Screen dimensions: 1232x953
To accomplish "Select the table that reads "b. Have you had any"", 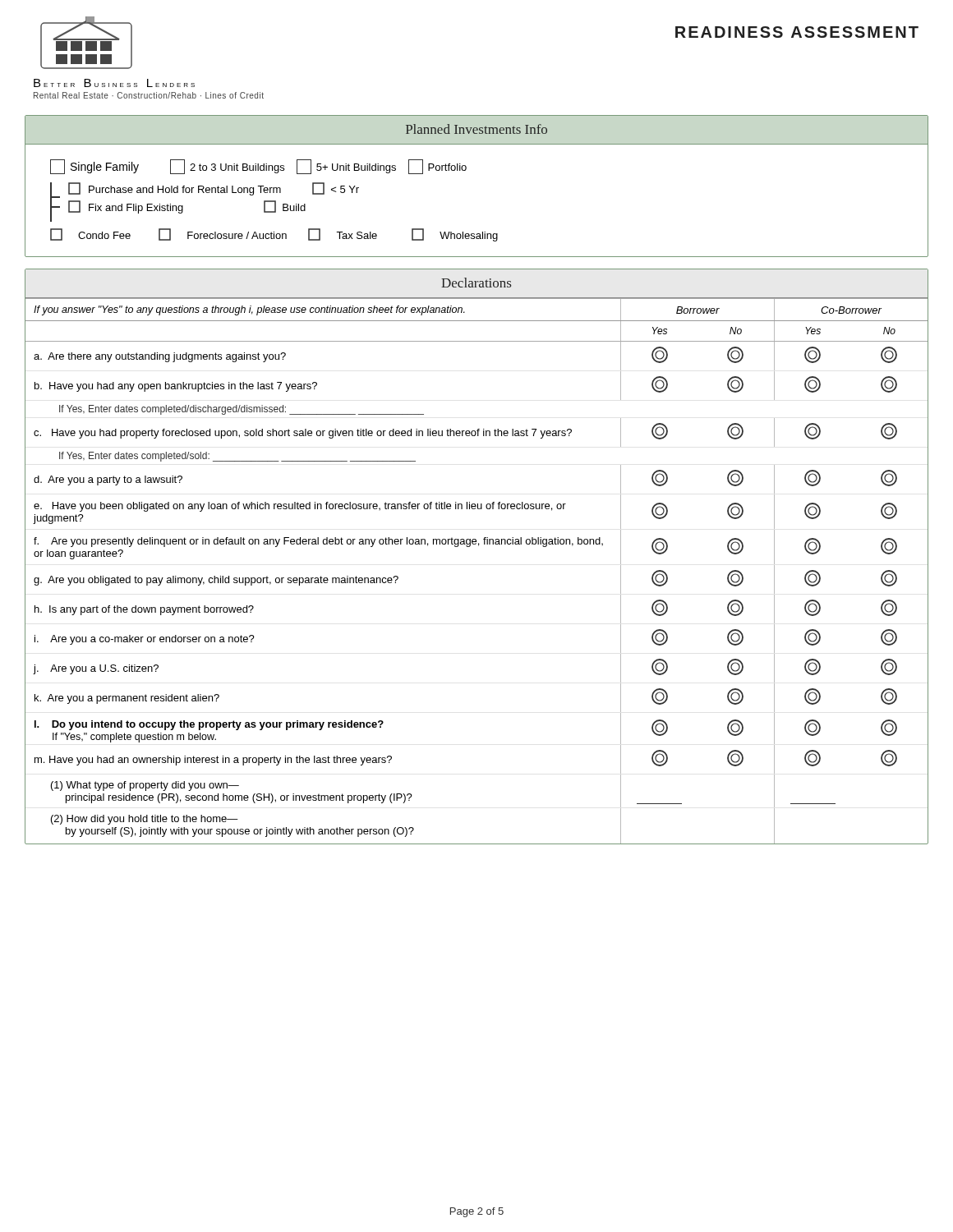I will (x=476, y=571).
